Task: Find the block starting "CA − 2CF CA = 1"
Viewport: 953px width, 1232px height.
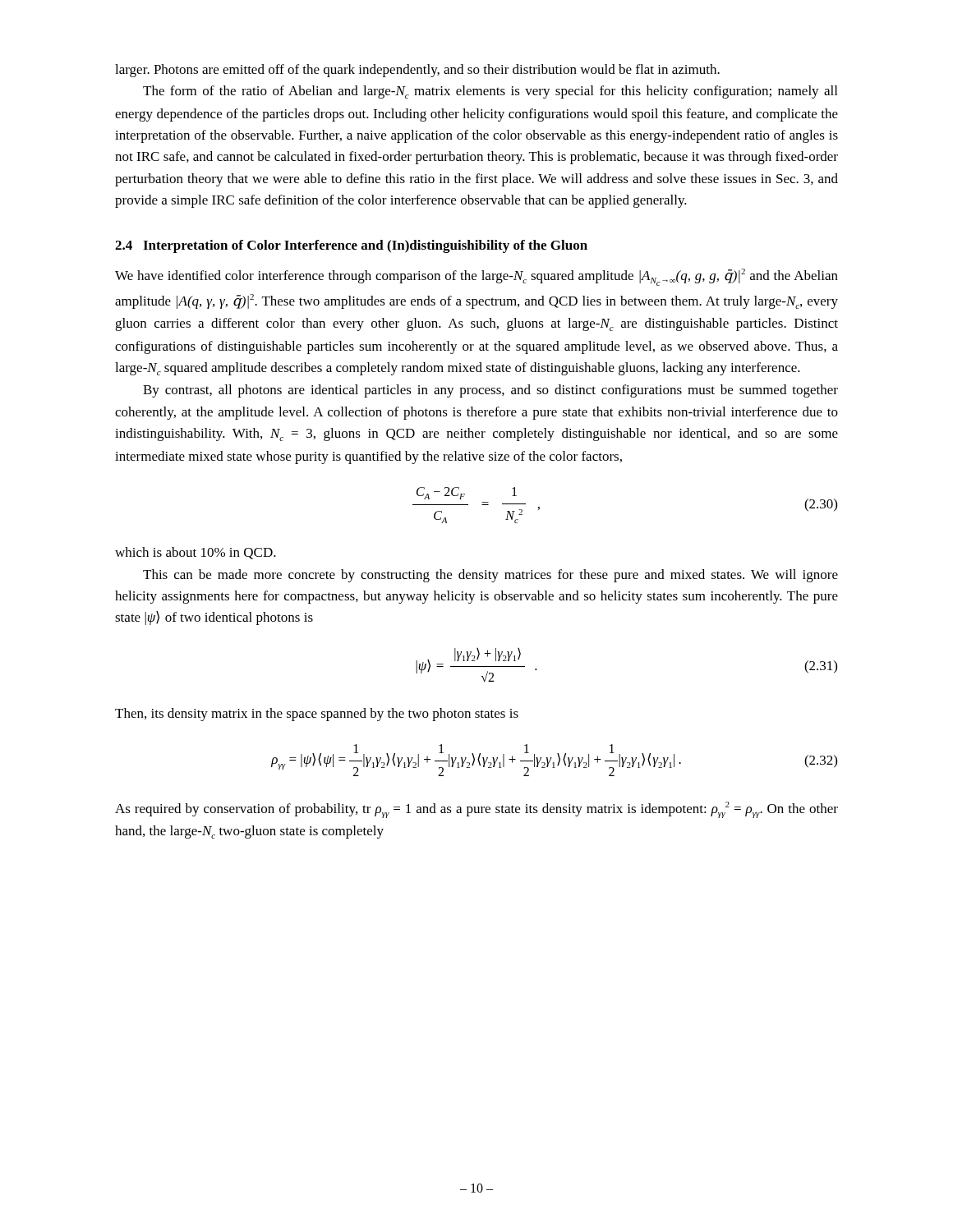Action: click(476, 505)
